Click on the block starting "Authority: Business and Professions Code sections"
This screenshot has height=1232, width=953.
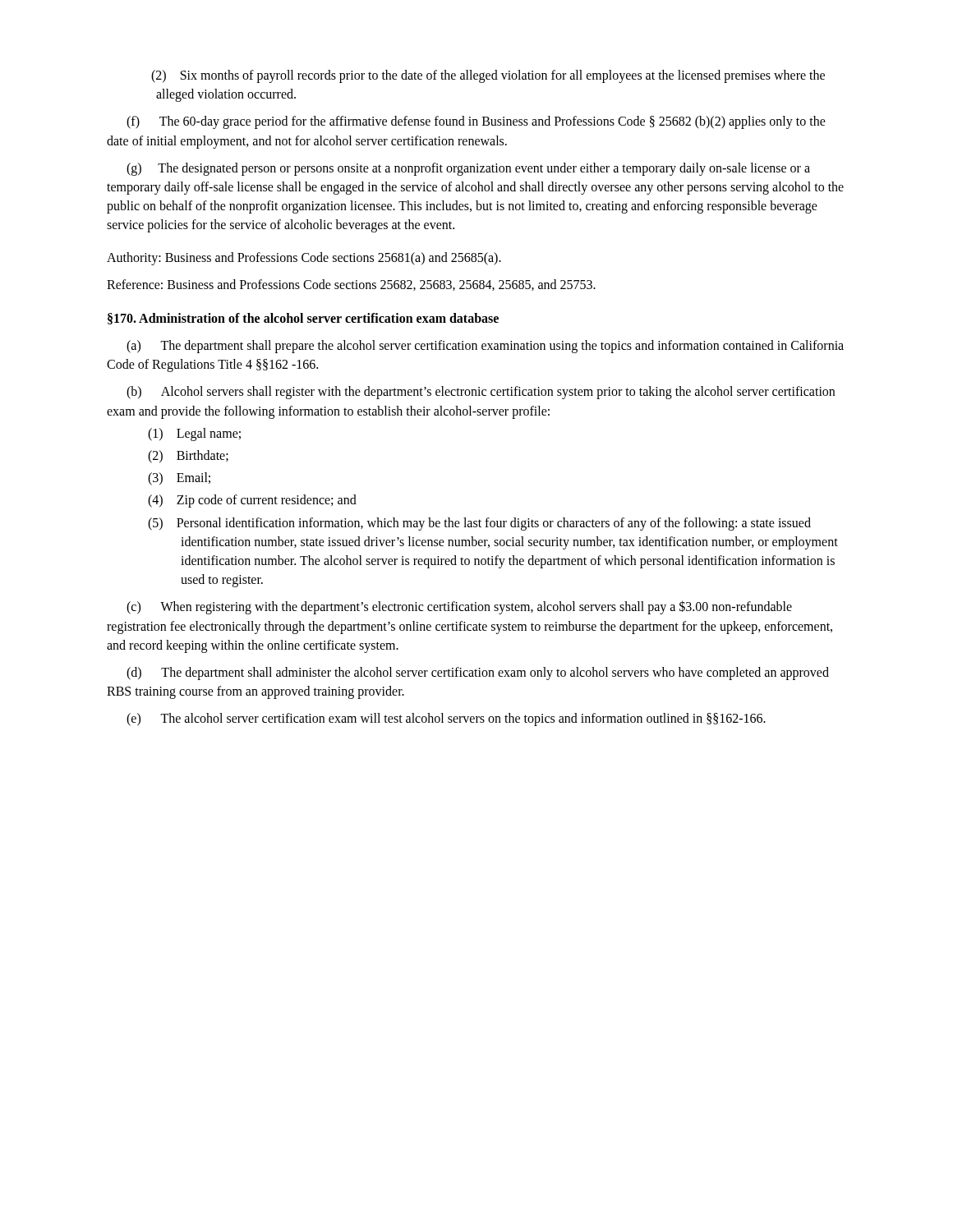304,257
